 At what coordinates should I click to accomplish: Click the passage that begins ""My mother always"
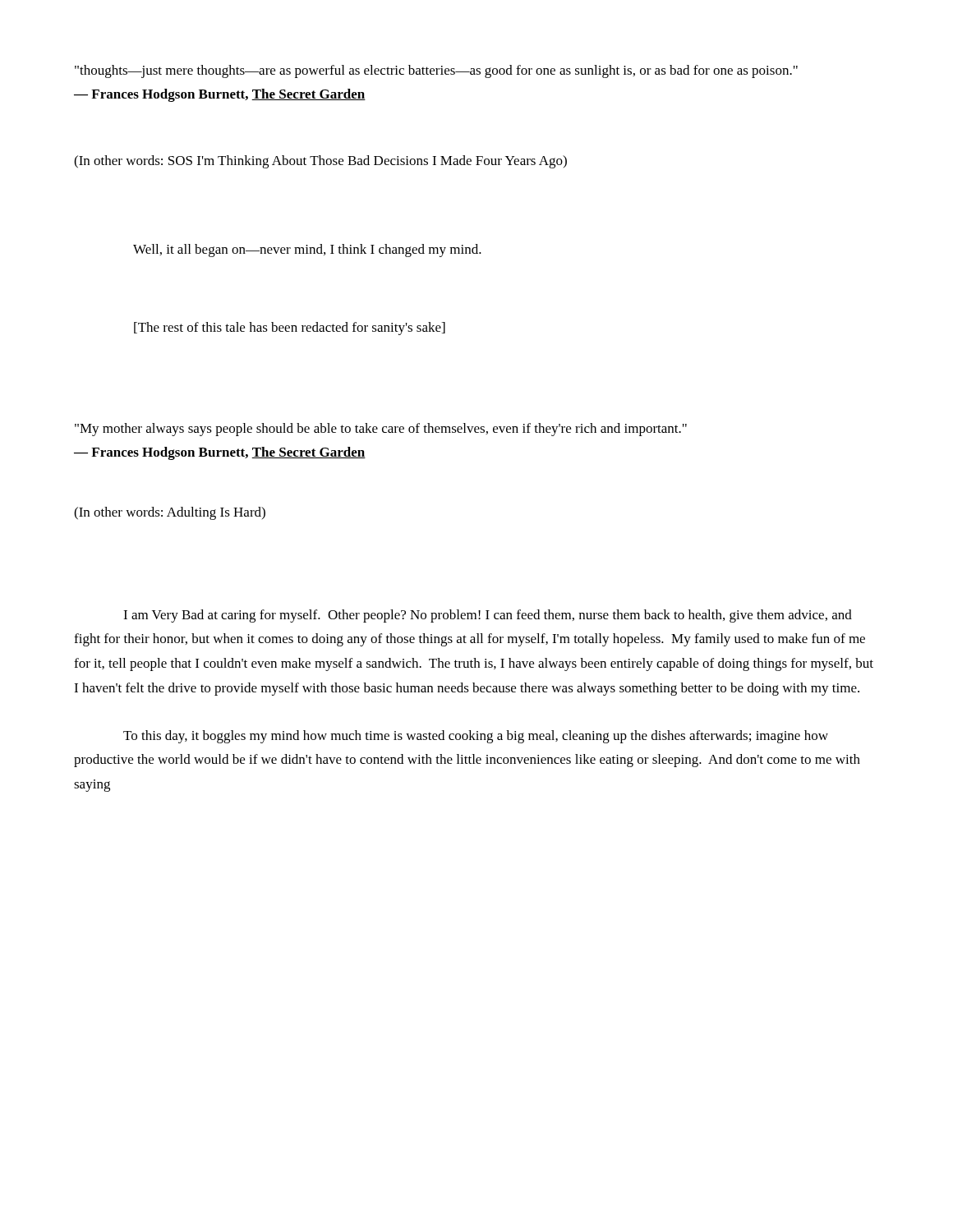click(381, 428)
